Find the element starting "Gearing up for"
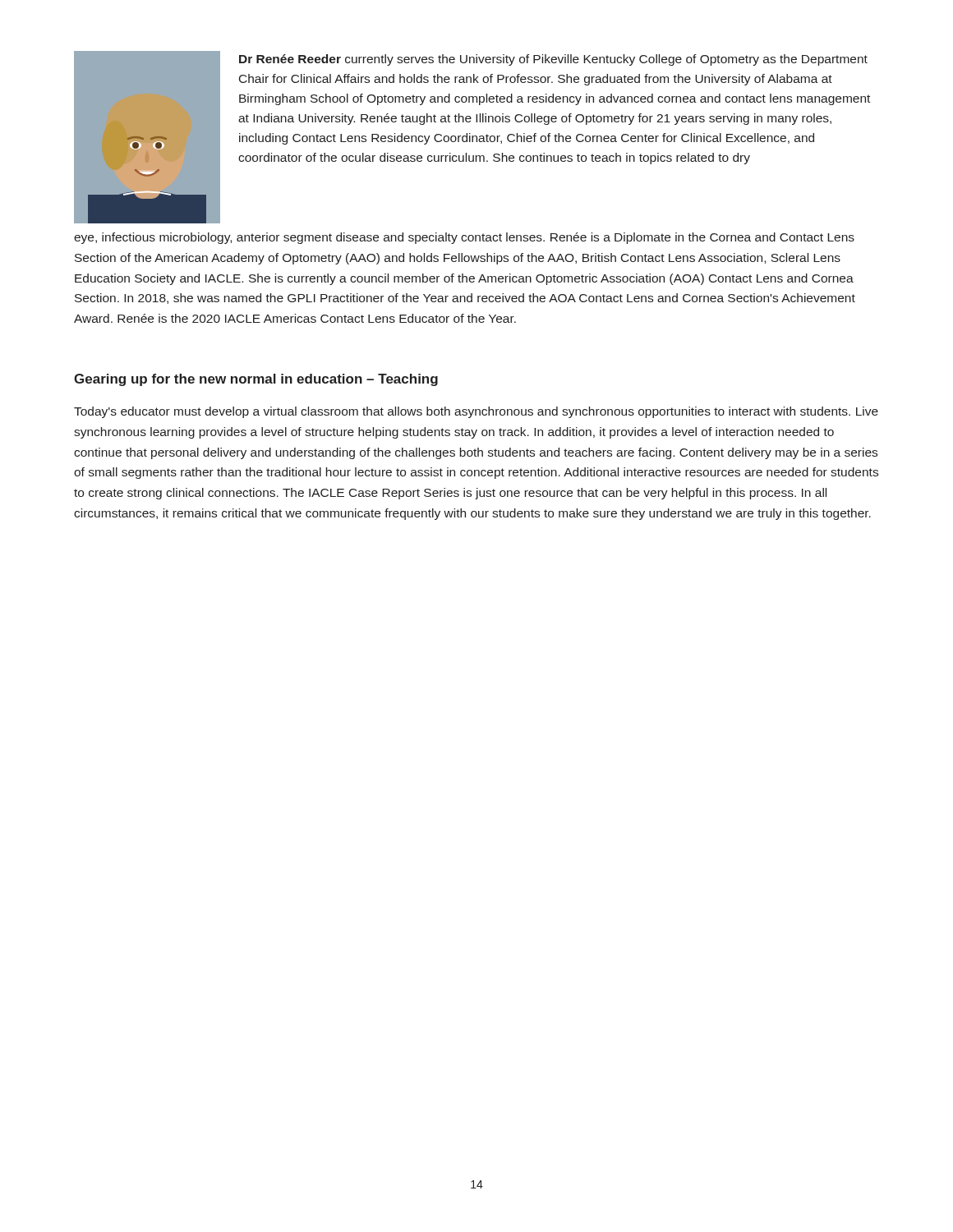 point(256,379)
